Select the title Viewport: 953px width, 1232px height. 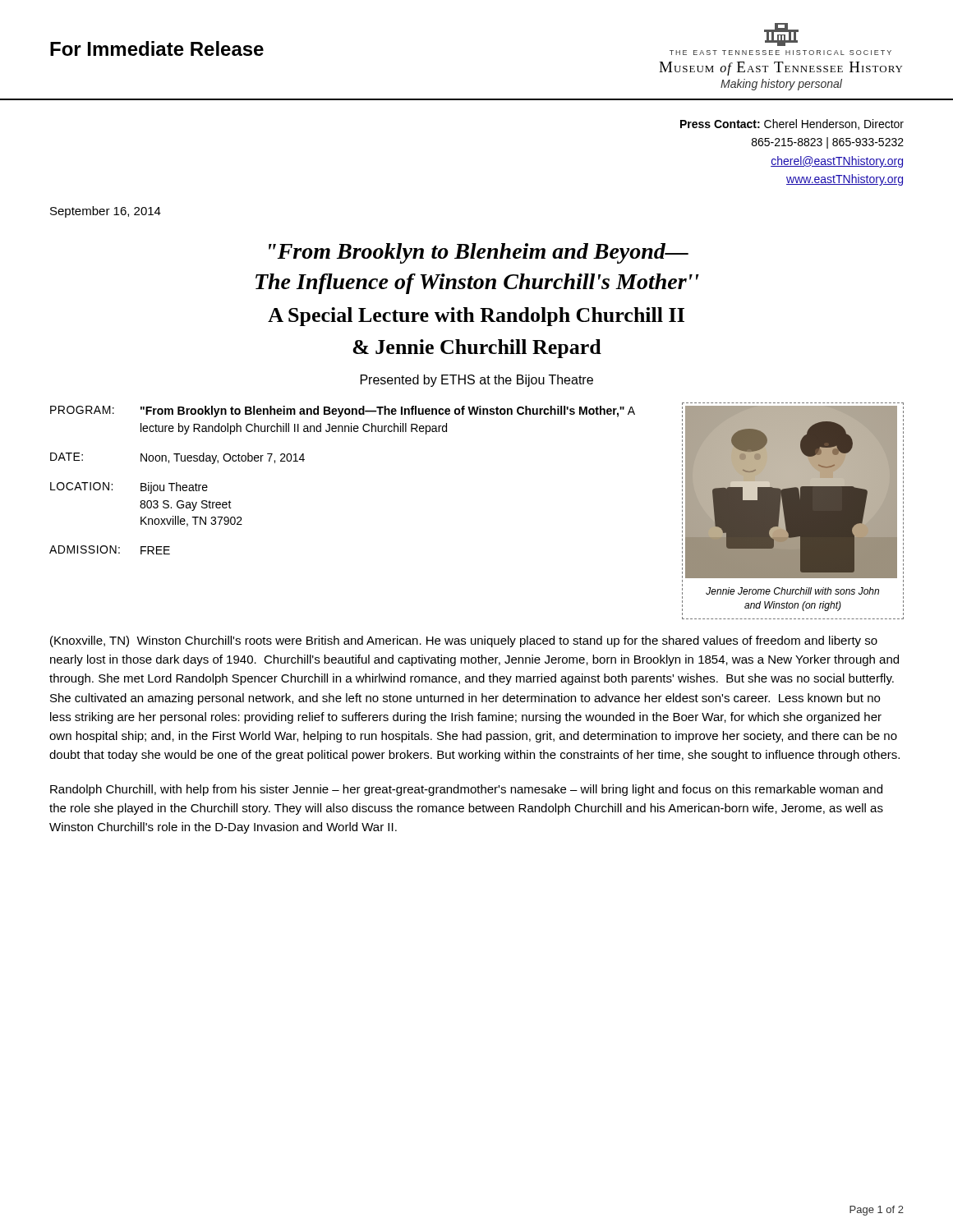click(476, 299)
